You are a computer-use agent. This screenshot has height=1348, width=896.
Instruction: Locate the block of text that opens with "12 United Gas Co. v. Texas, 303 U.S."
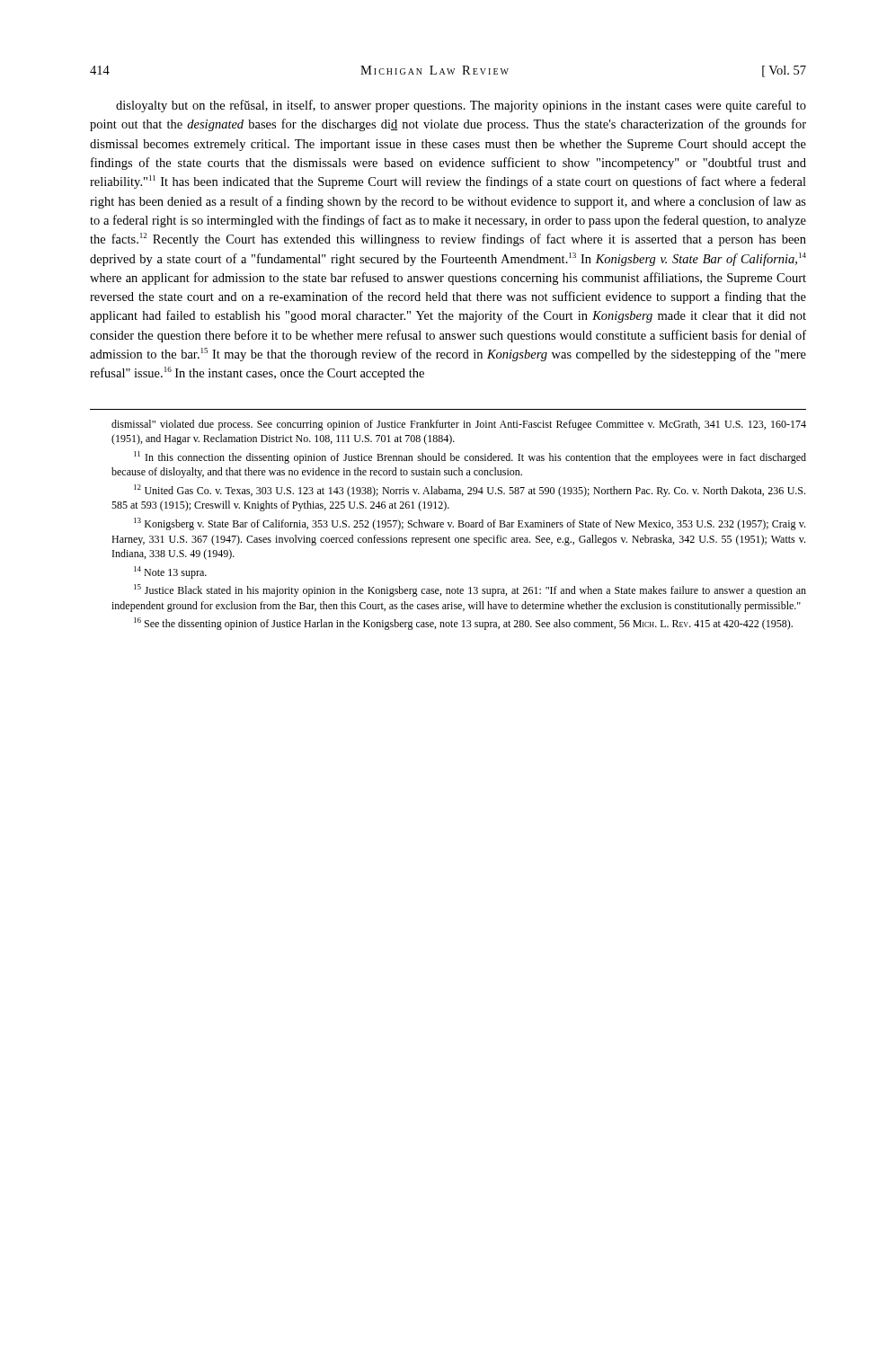click(459, 498)
